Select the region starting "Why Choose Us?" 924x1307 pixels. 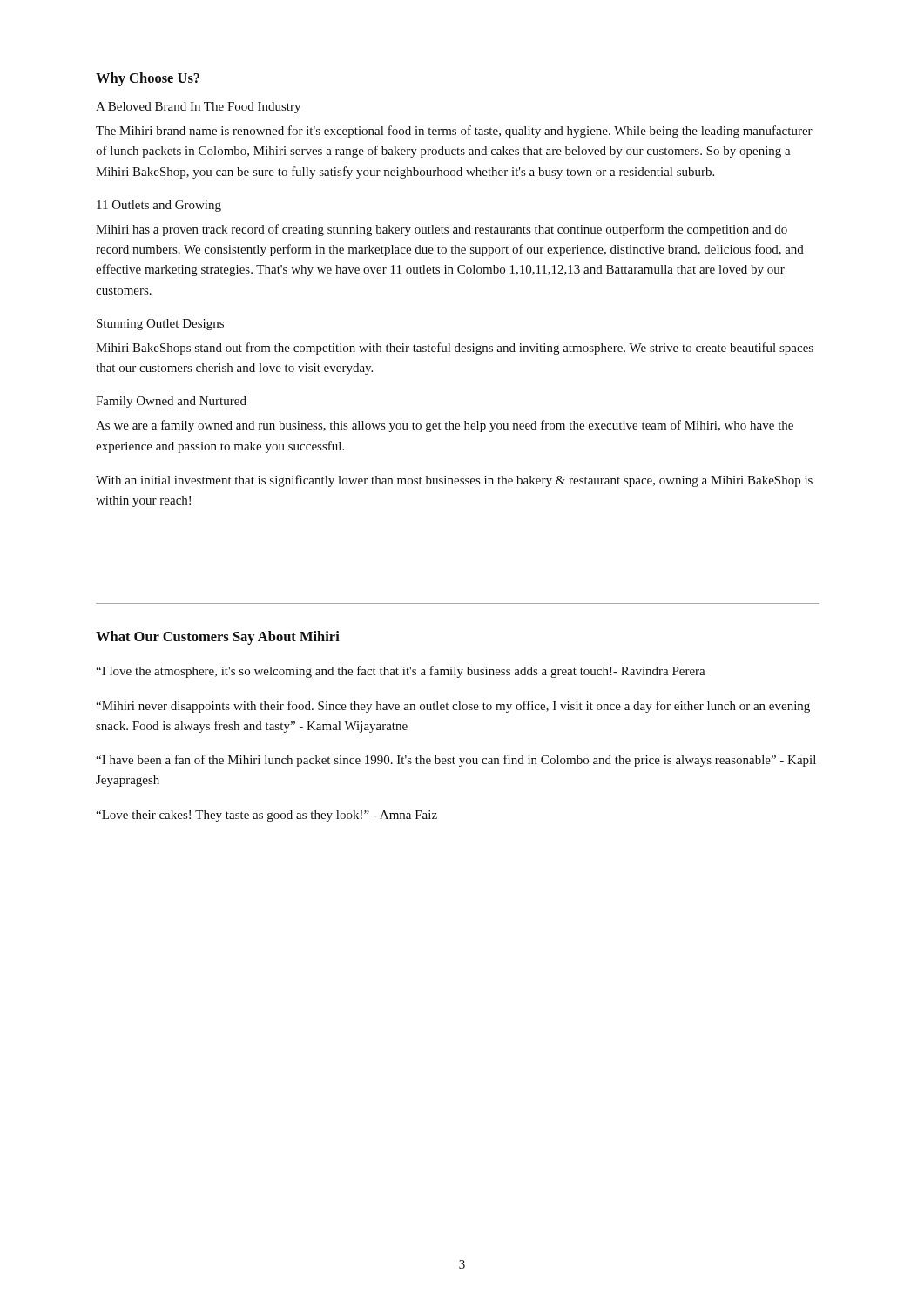(148, 78)
